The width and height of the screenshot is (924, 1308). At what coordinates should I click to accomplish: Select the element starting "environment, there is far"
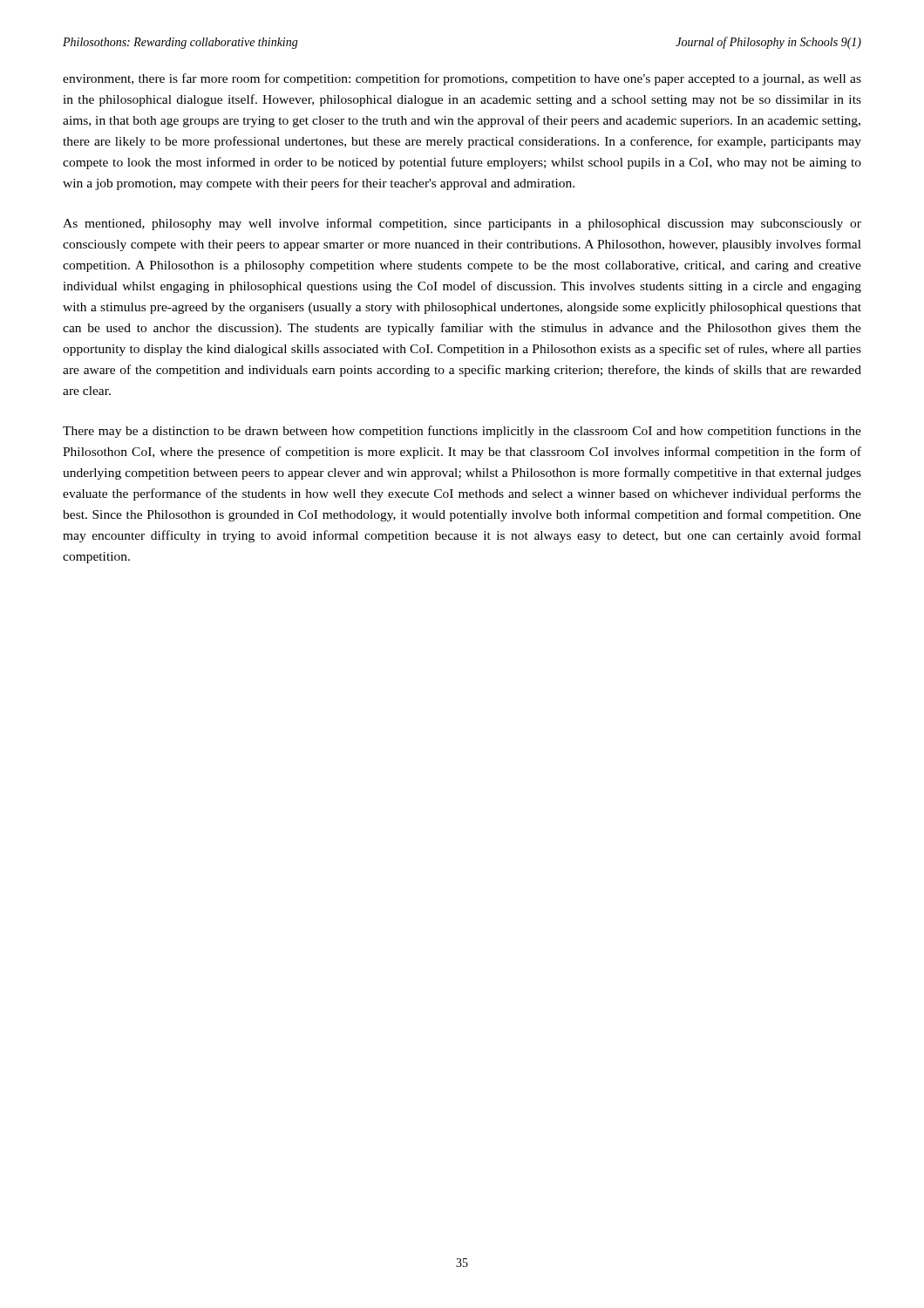coord(462,131)
